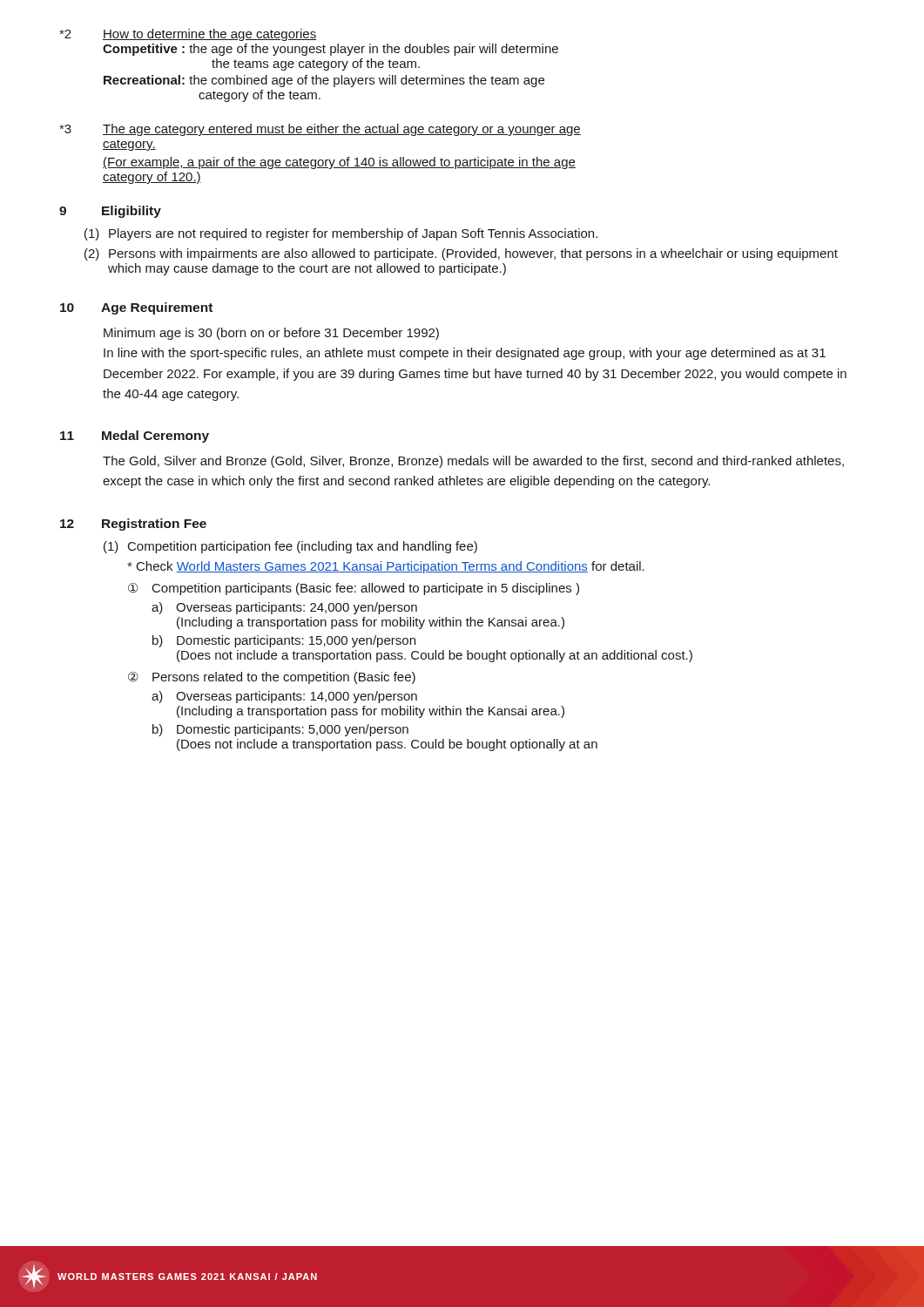This screenshot has height=1307, width=924.
Task: Select the list item containing "b) Domestic participants: 15,000"
Action: 508,647
